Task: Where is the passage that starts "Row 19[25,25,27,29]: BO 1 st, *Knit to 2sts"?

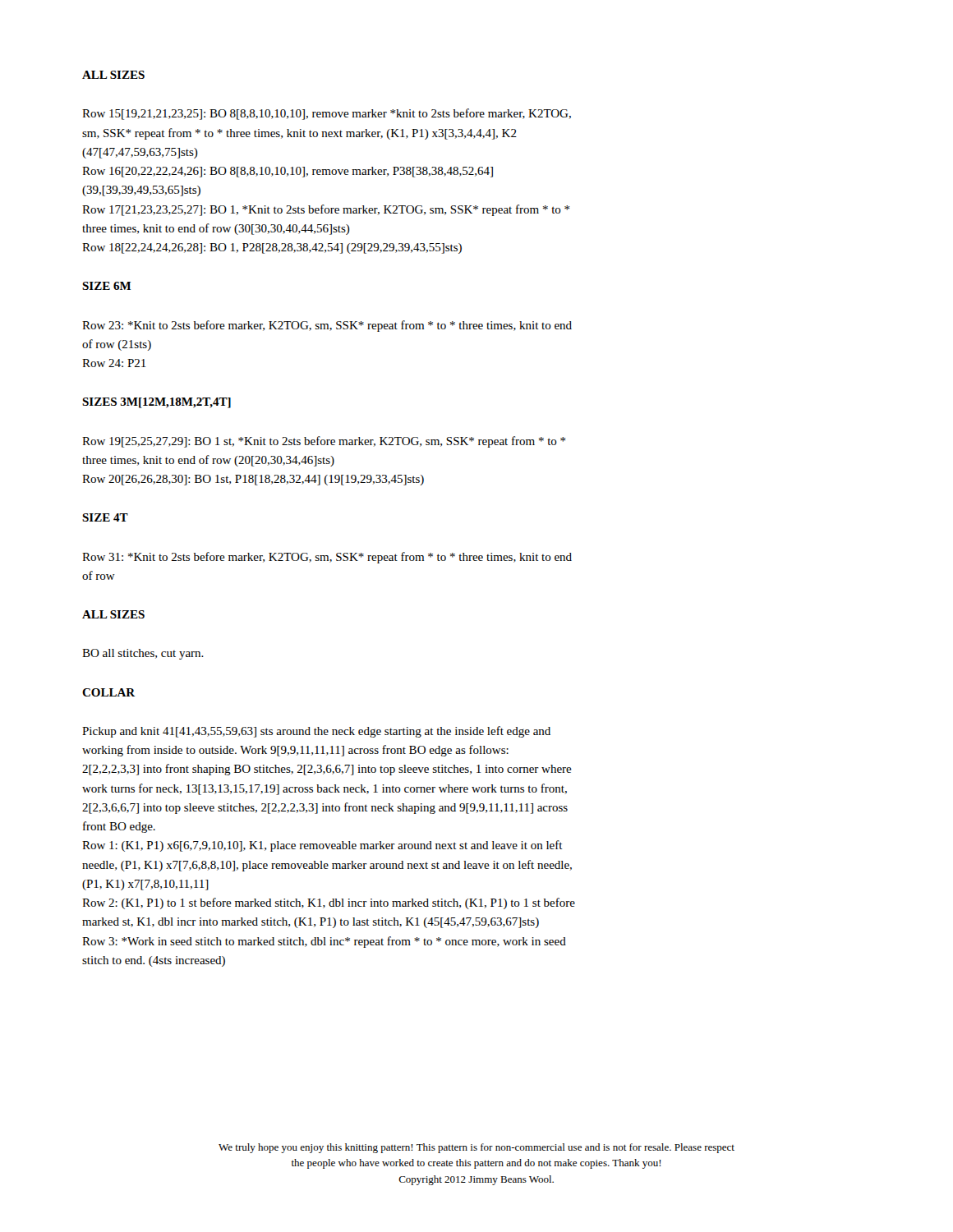Action: point(324,460)
